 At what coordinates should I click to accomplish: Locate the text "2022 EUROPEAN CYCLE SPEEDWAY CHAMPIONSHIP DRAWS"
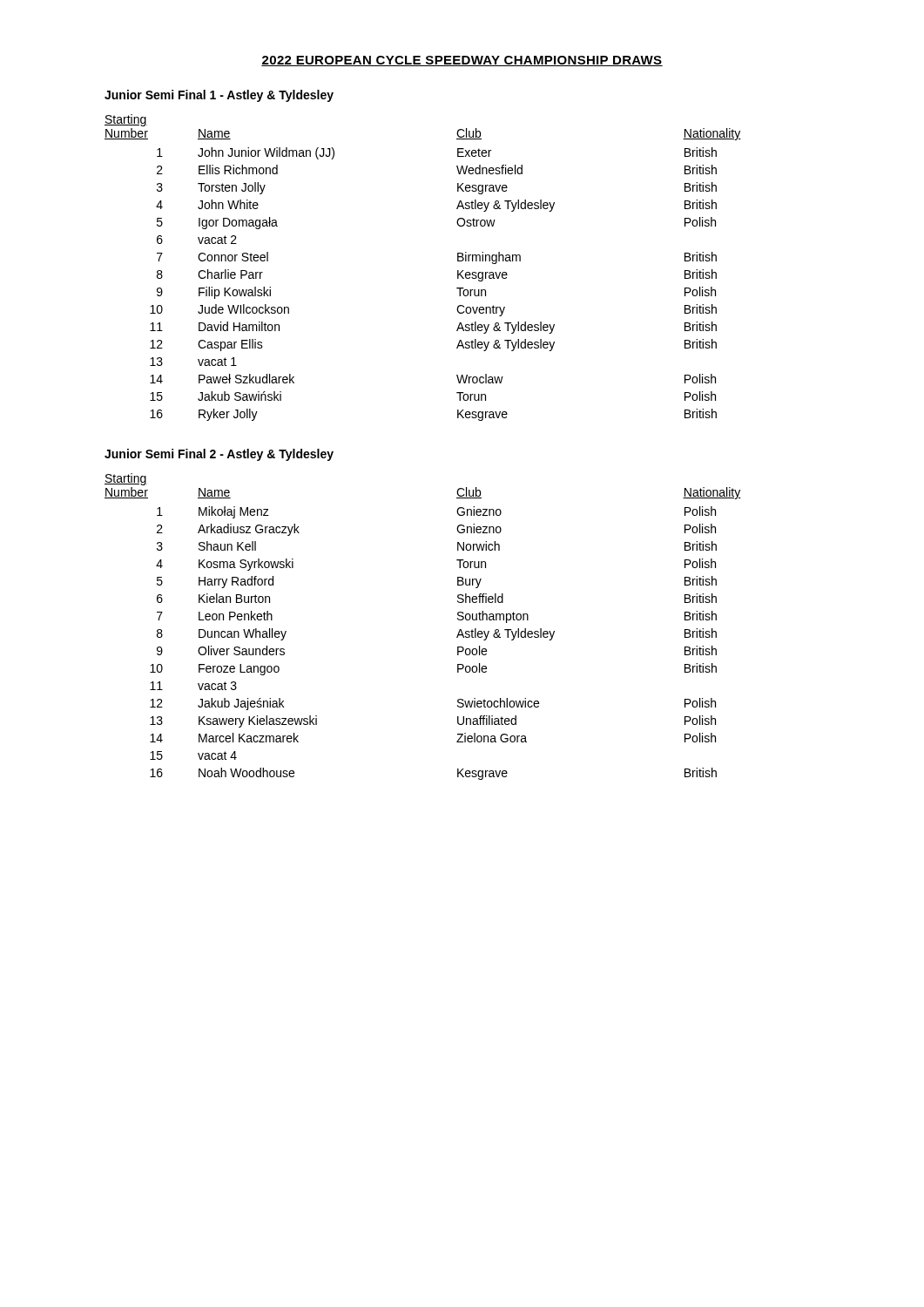462,60
